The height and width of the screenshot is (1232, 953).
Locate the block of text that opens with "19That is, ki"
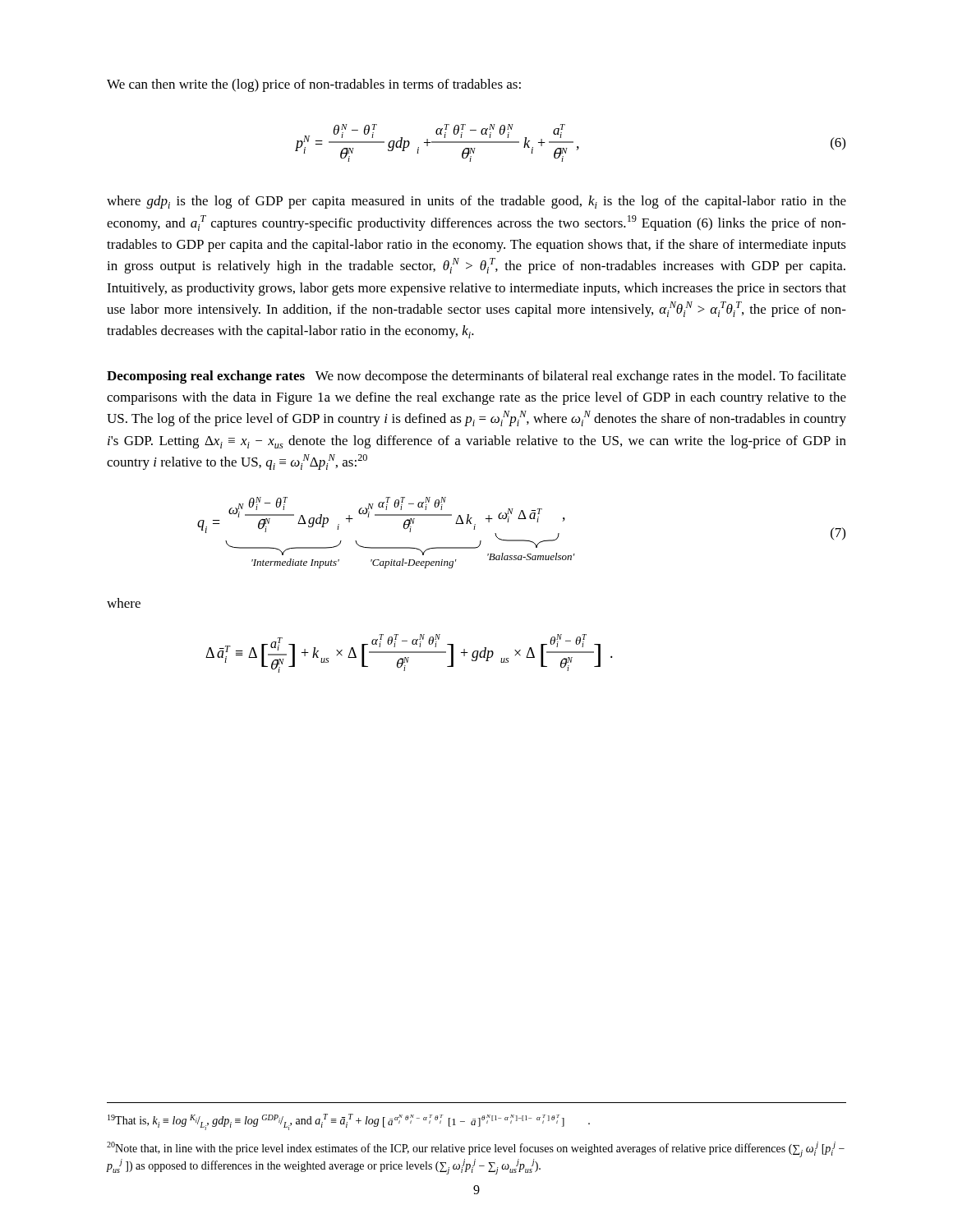[x=349, y=1122]
